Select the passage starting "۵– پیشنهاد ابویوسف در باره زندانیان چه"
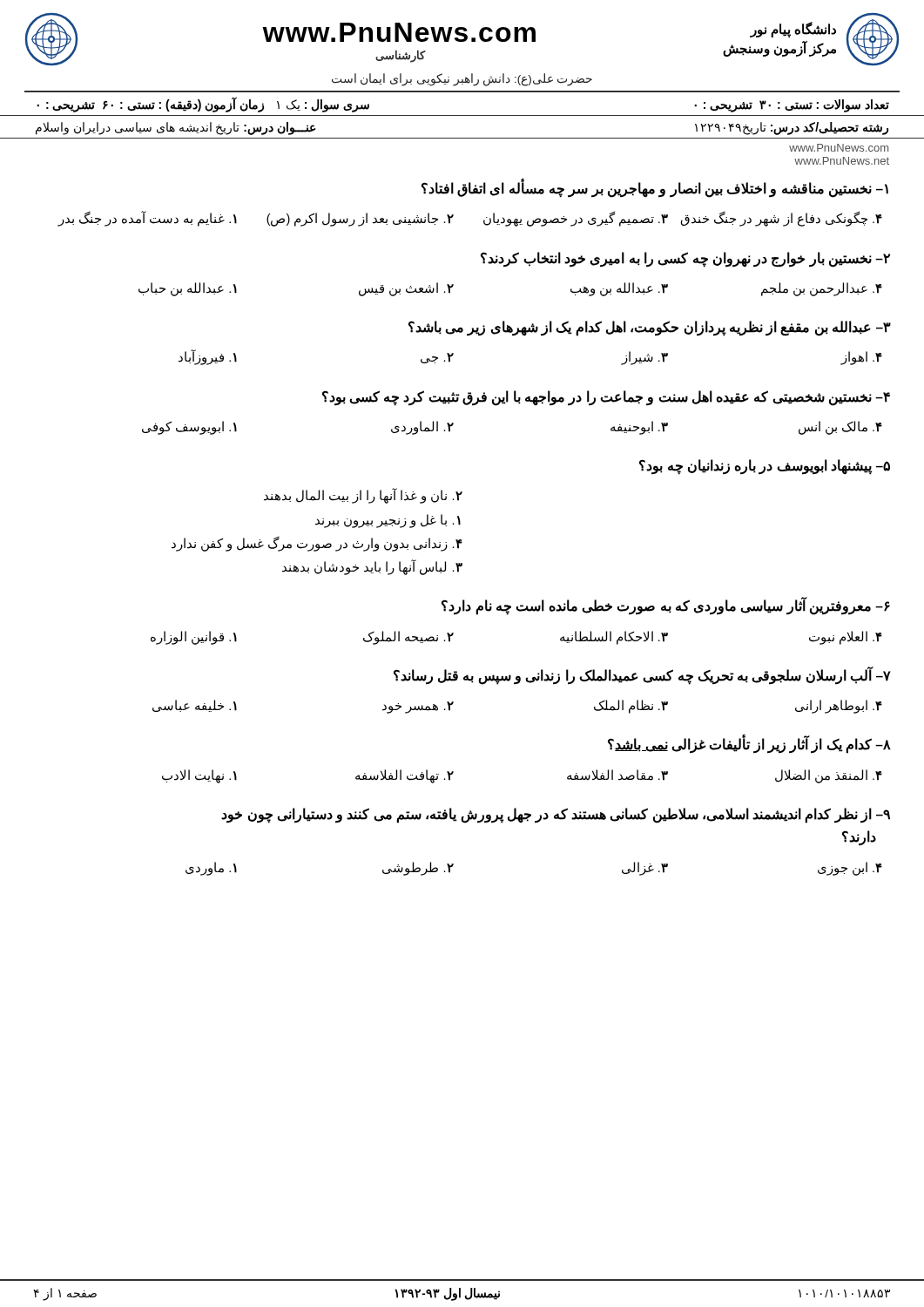The height and width of the screenshot is (1307, 924). click(462, 517)
